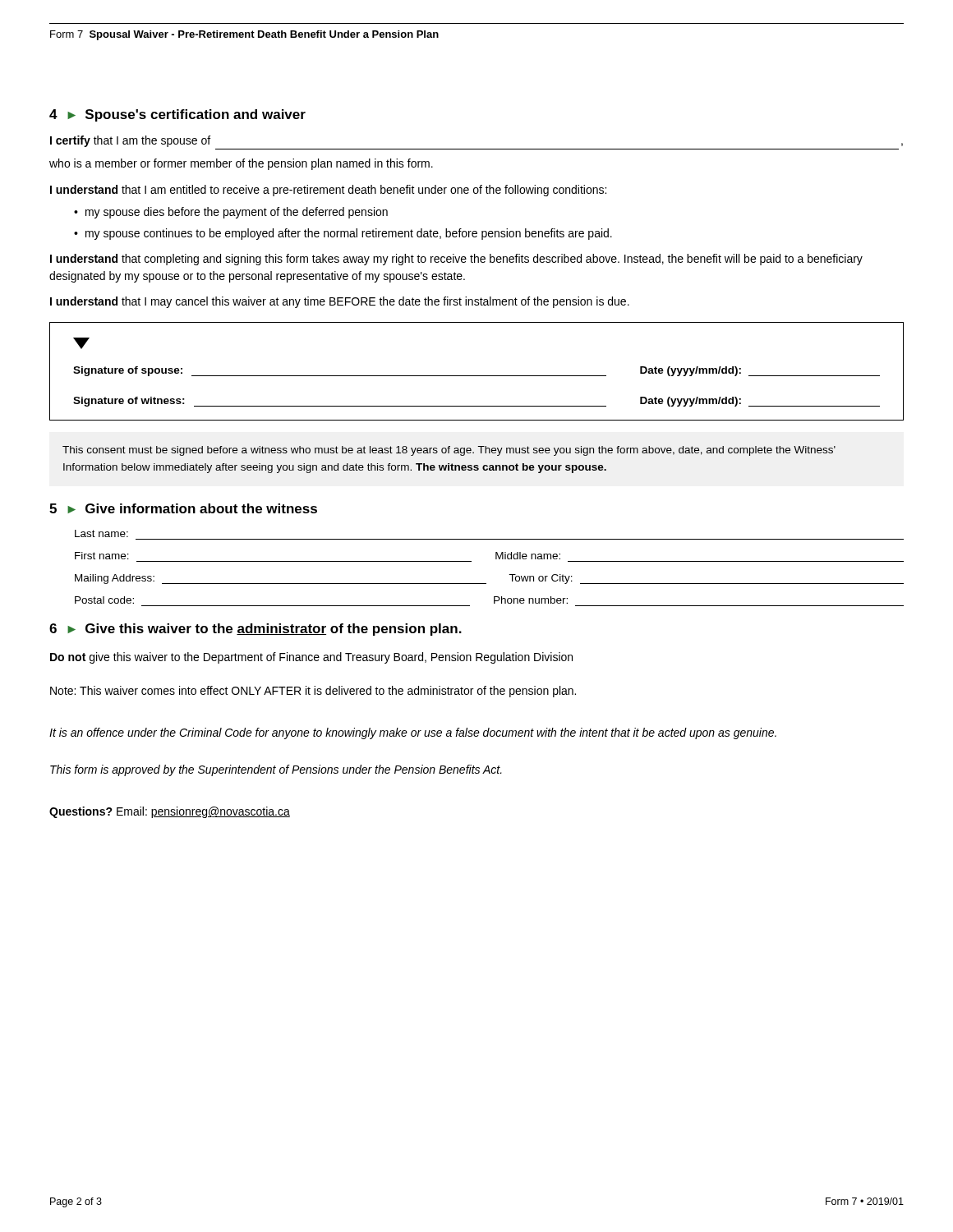
Task: Find the section header on this page that starts "4 ► Spouse's certification"
Action: (177, 115)
